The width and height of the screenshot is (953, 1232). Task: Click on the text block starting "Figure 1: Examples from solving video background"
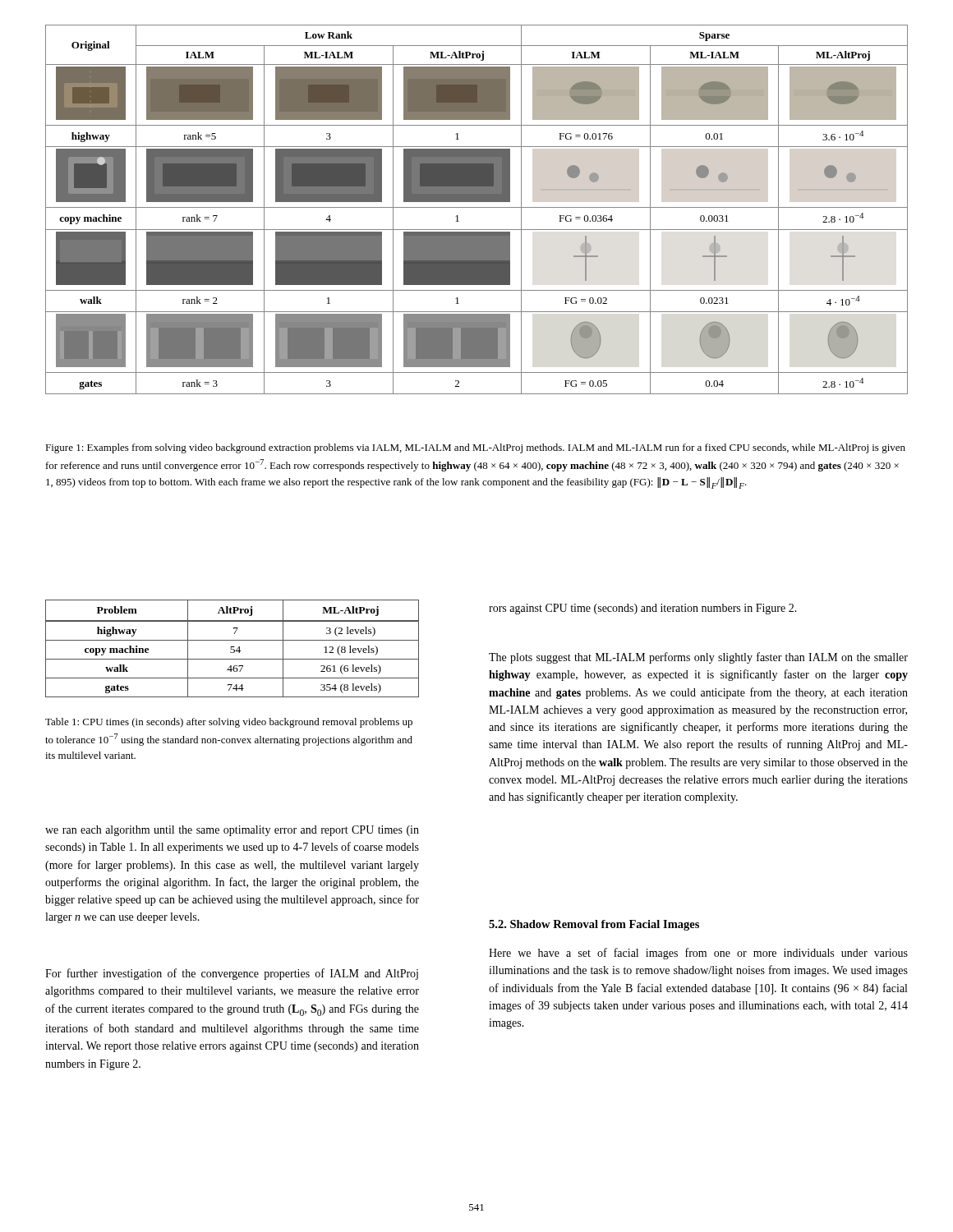(475, 465)
